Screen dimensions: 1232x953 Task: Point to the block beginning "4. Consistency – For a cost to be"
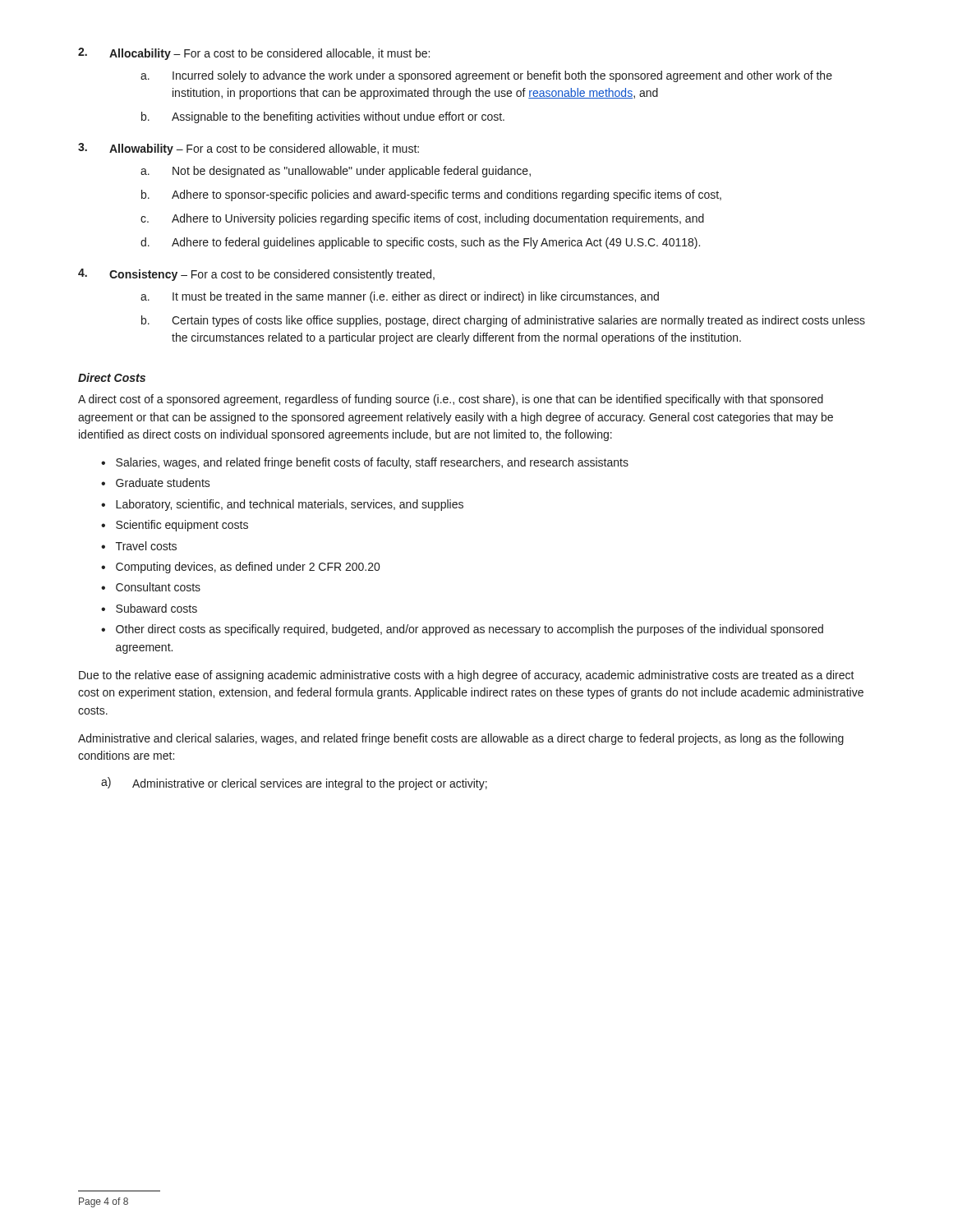coord(476,310)
